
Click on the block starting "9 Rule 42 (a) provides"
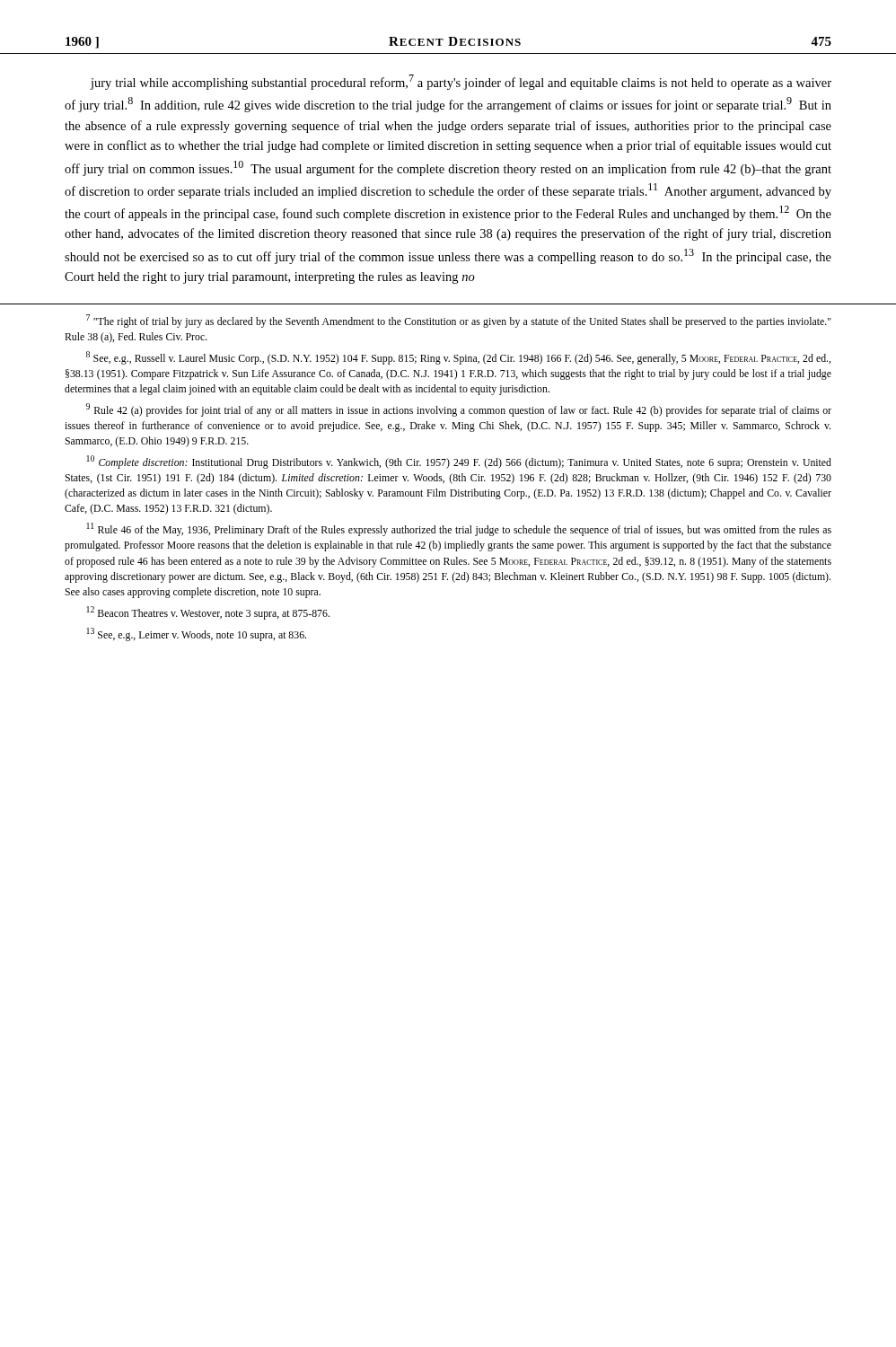(448, 425)
